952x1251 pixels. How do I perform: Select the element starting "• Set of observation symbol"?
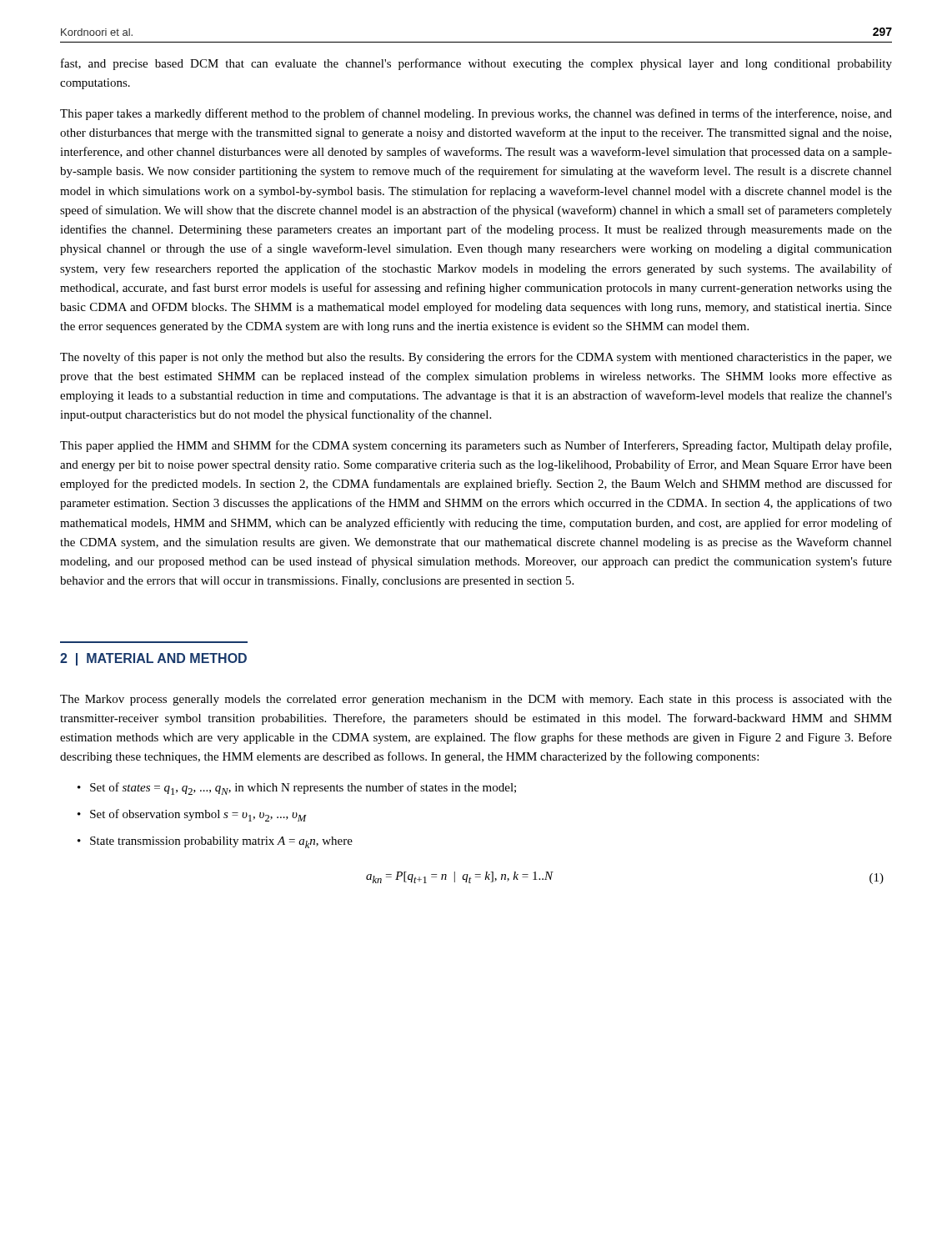(191, 816)
